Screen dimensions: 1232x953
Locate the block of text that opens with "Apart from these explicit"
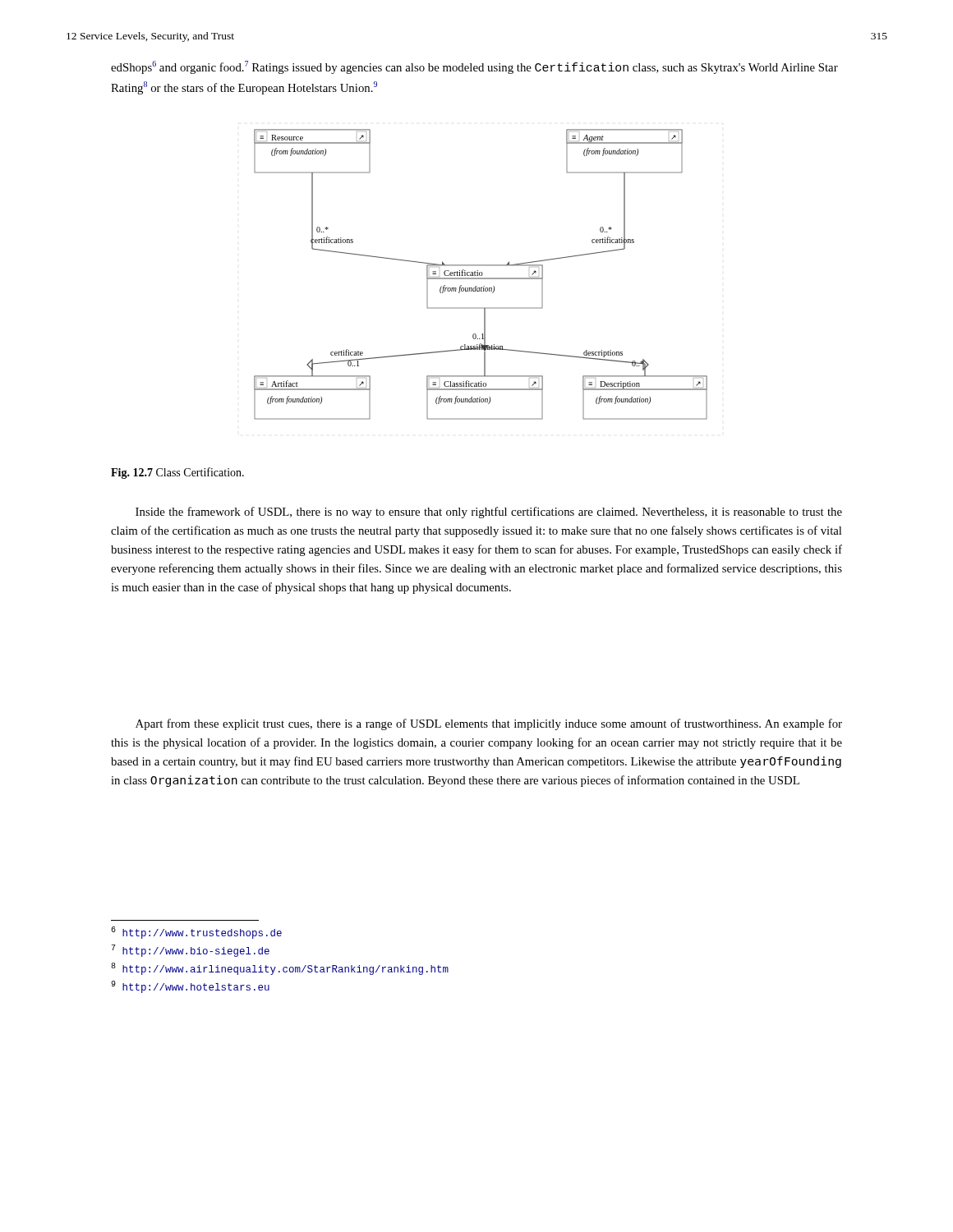coord(476,752)
